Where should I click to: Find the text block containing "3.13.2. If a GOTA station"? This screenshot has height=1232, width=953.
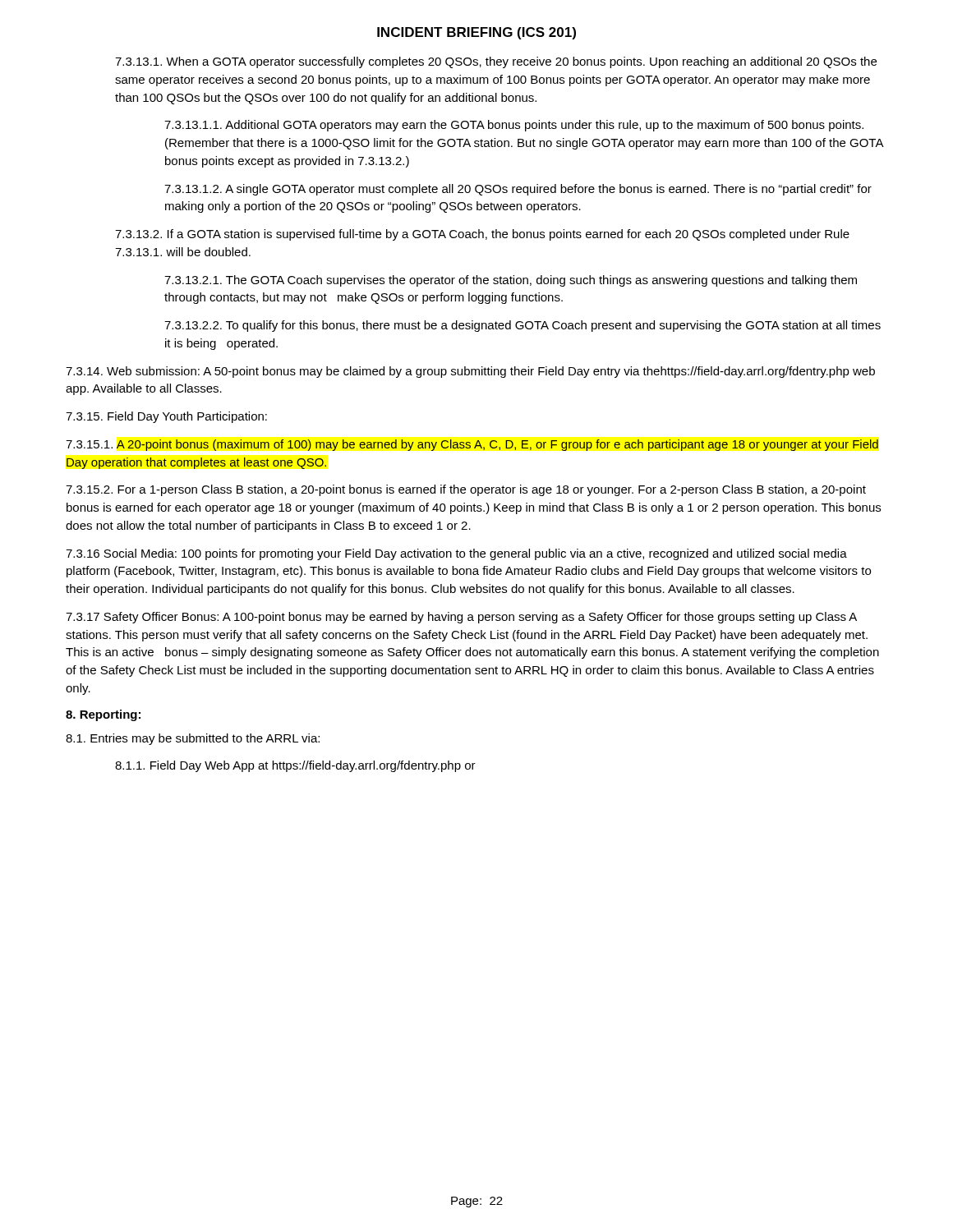tap(482, 243)
